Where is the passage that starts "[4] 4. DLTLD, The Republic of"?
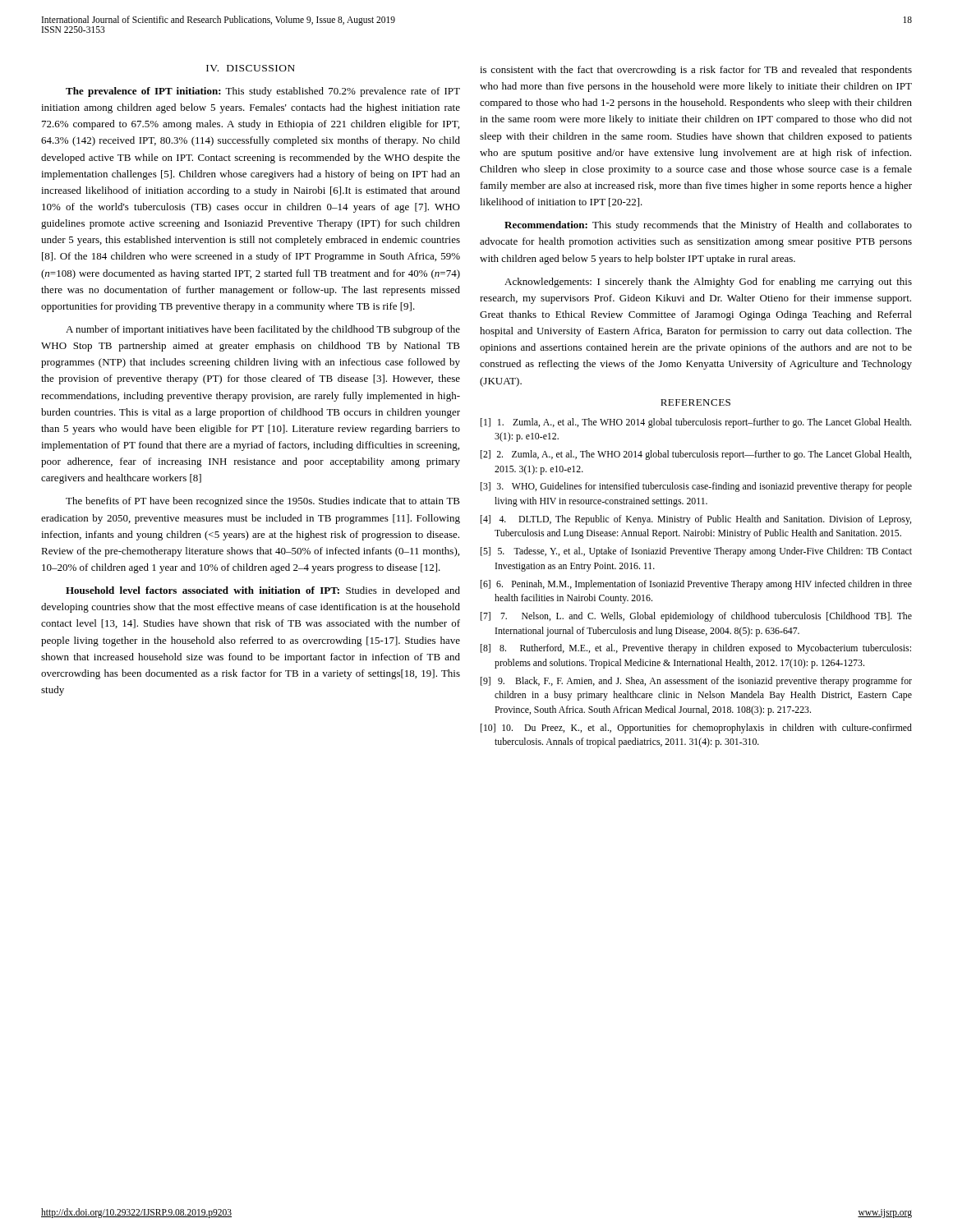Viewport: 953px width, 1232px height. (x=696, y=526)
